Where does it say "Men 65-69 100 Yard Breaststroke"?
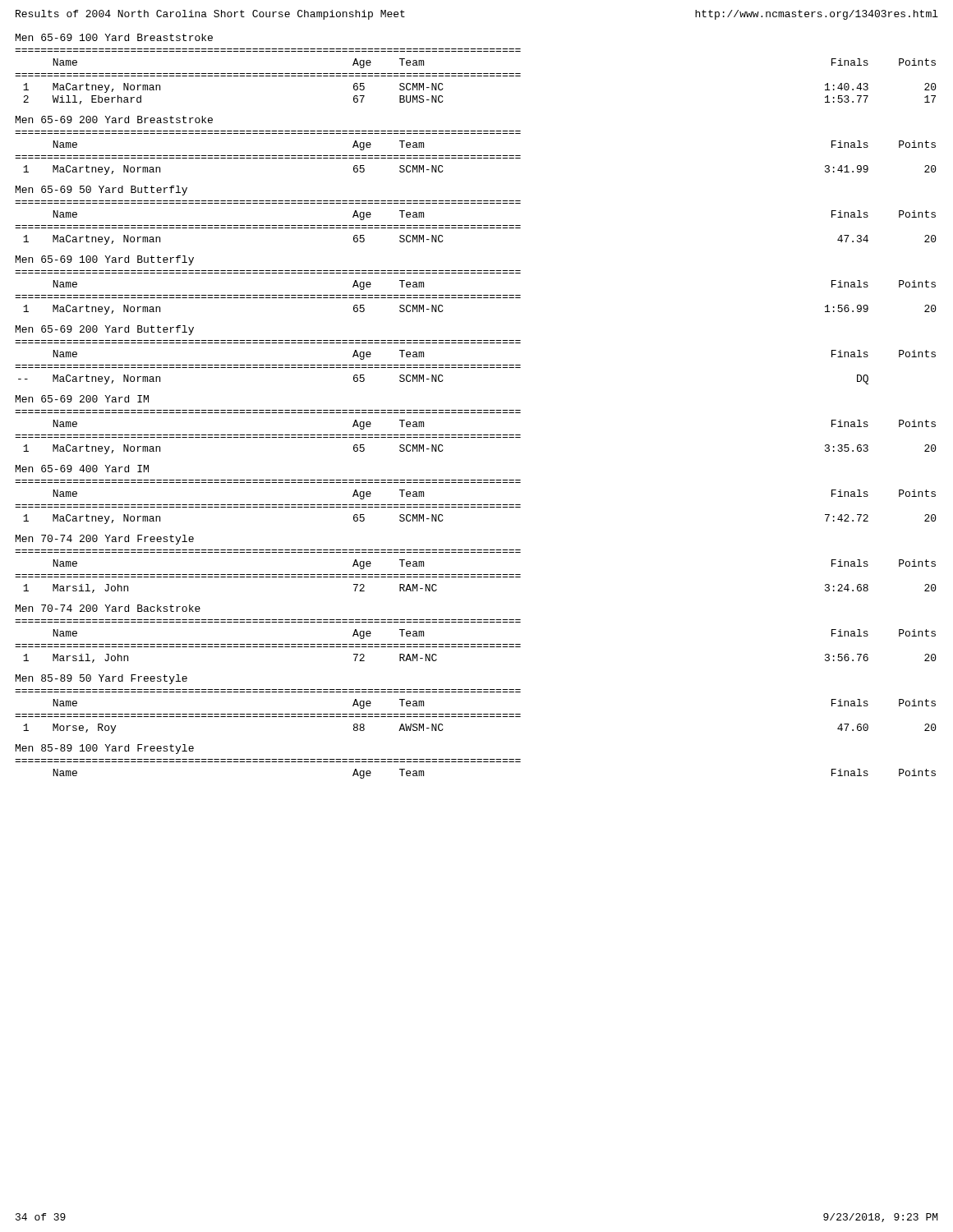The image size is (953, 1232). pos(114,38)
